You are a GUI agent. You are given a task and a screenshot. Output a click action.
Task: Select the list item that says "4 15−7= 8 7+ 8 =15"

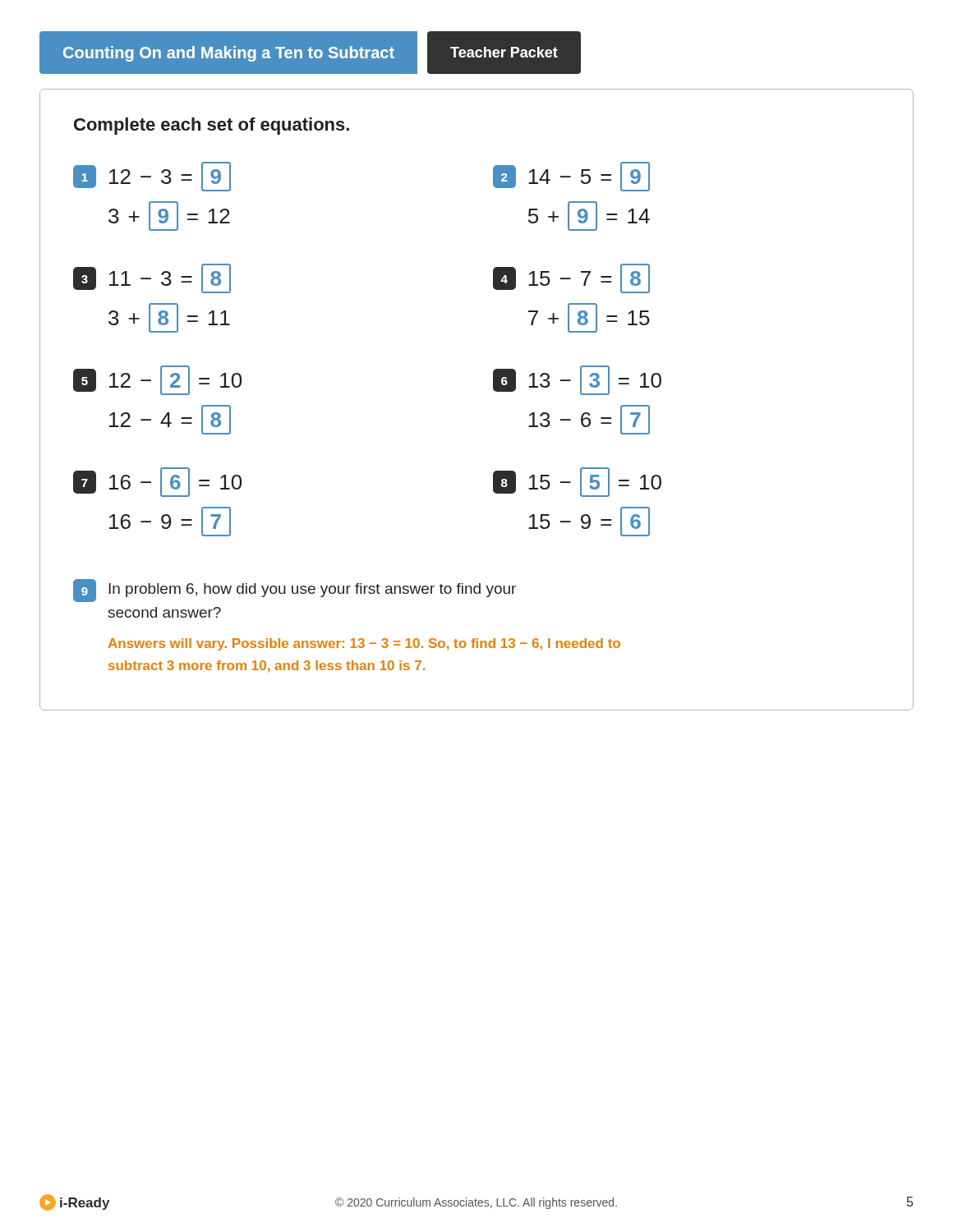(x=571, y=278)
